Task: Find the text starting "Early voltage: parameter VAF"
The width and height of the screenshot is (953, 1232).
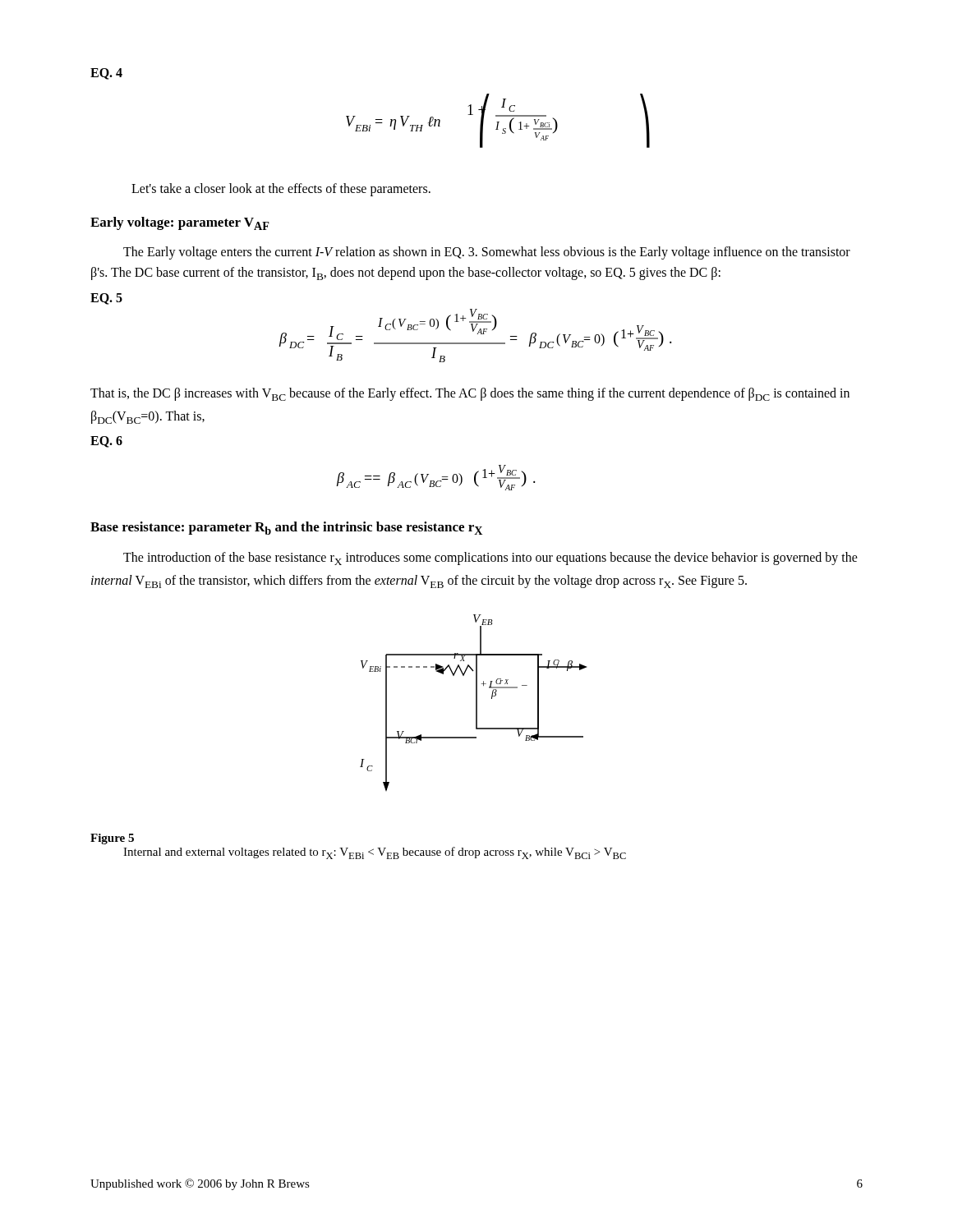Action: [x=180, y=223]
